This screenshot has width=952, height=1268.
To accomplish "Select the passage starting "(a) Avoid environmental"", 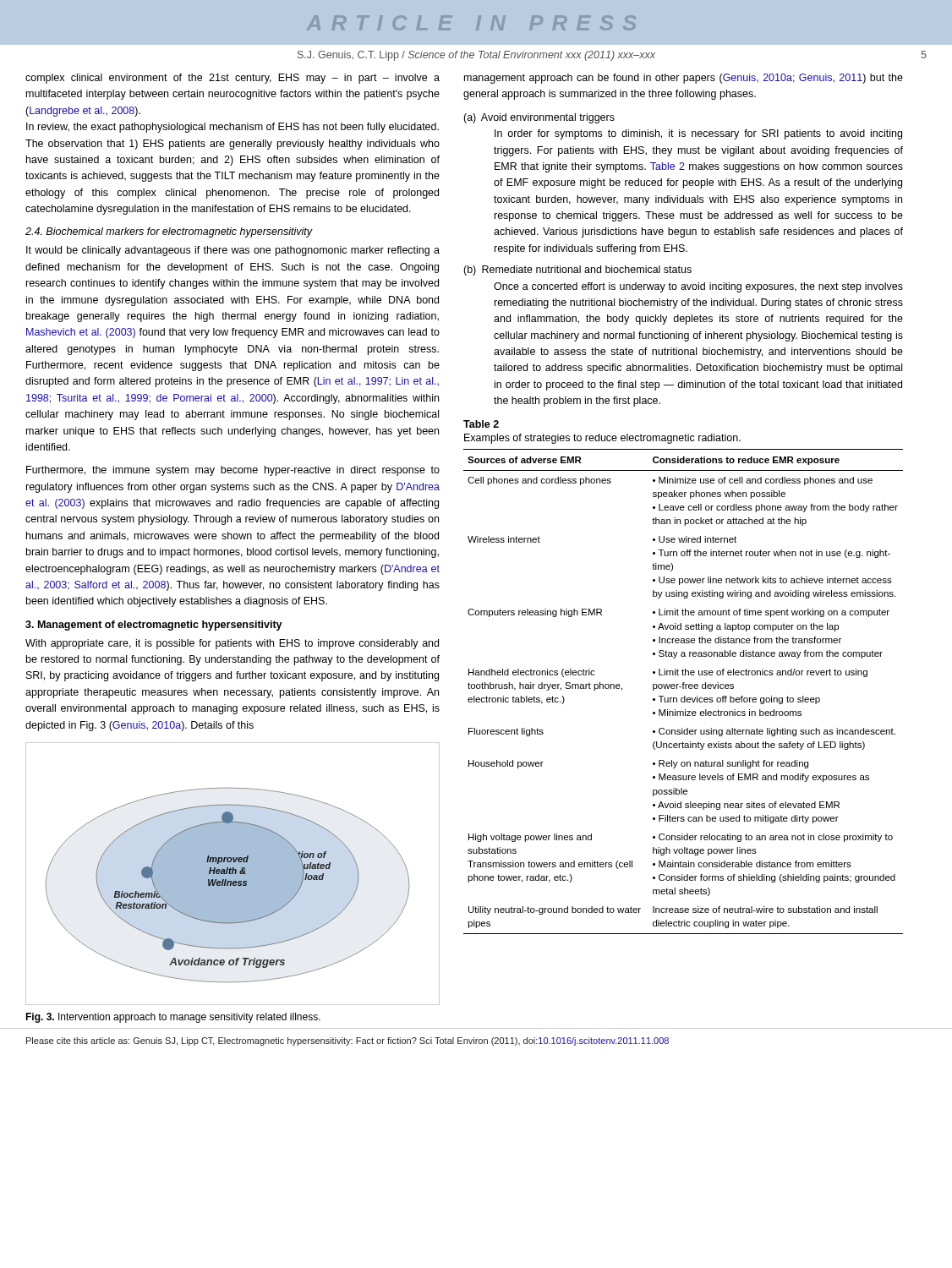I will pyautogui.click(x=683, y=183).
